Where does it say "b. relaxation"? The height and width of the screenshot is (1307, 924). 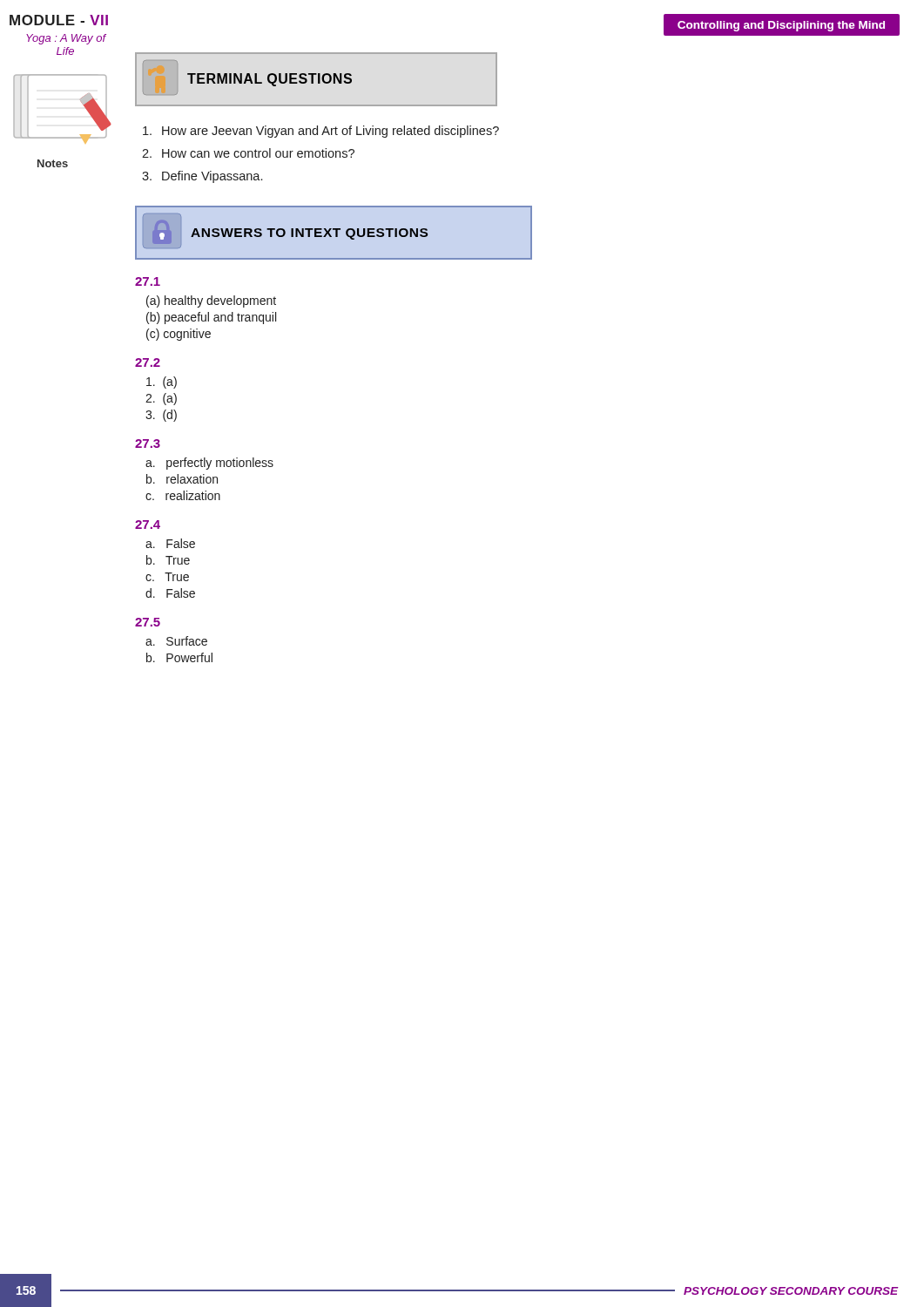coord(182,479)
